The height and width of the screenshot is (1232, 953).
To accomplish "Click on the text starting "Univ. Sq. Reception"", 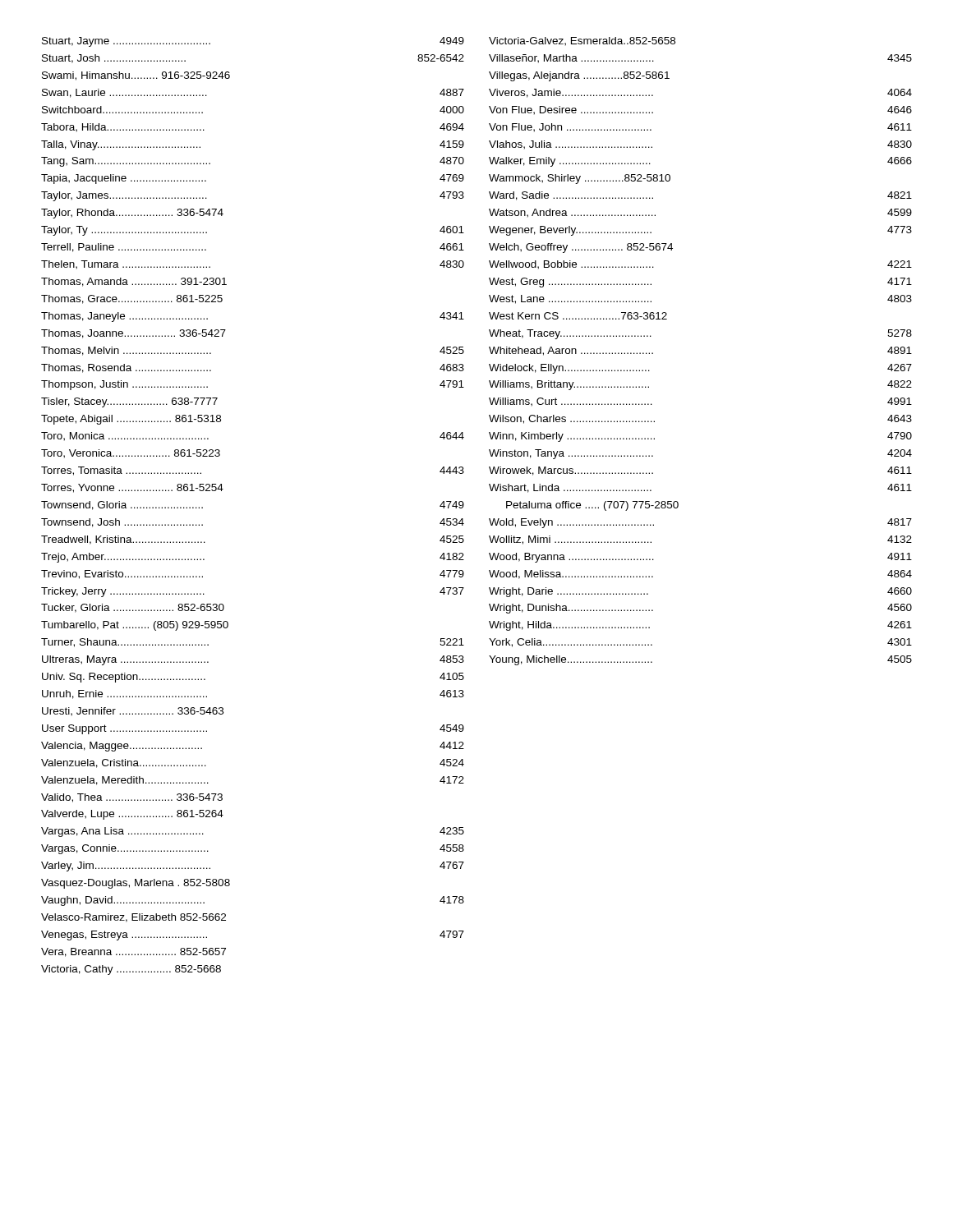I will 93,677.
